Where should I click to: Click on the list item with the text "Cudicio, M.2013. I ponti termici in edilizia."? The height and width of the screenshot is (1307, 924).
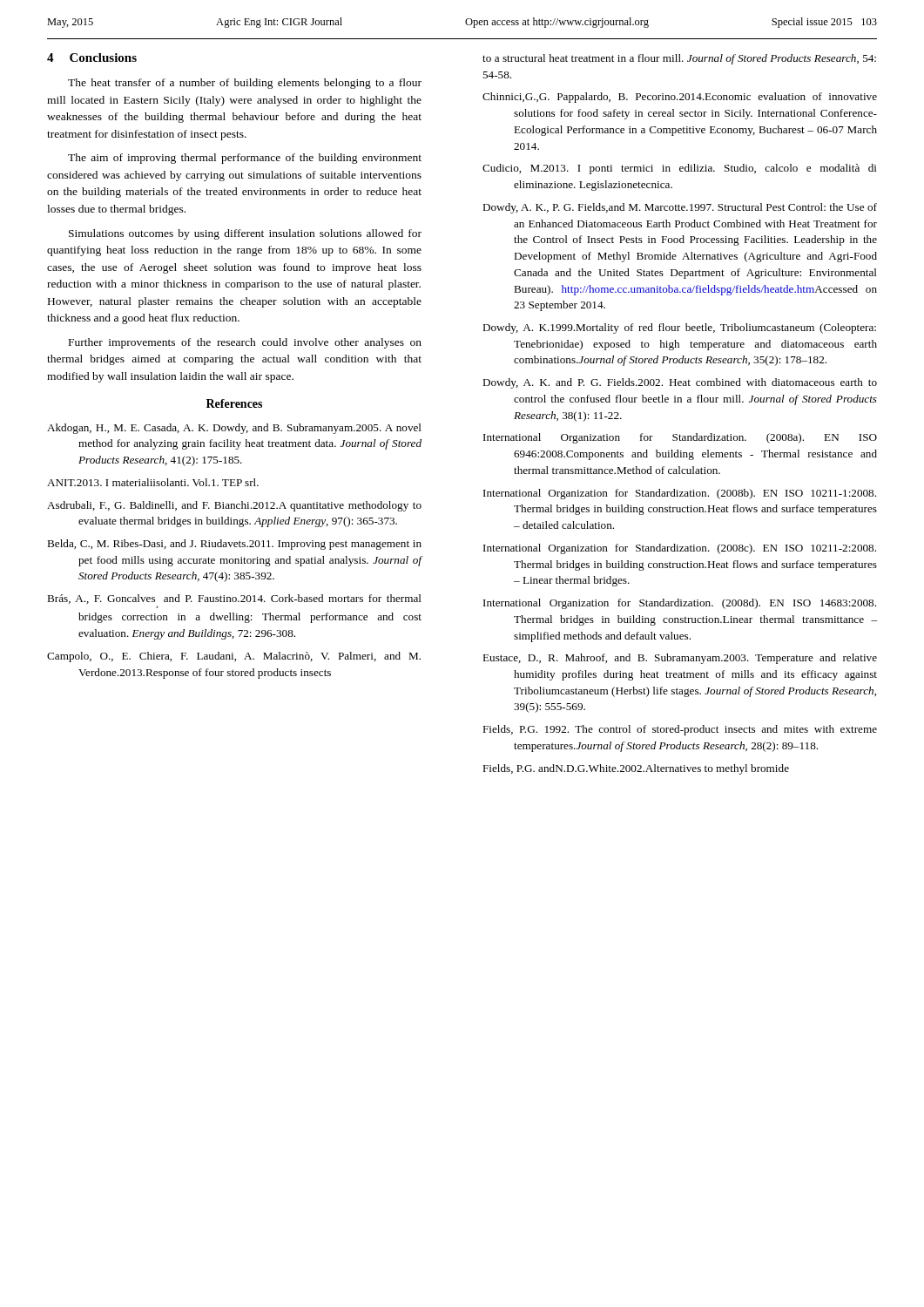680,176
